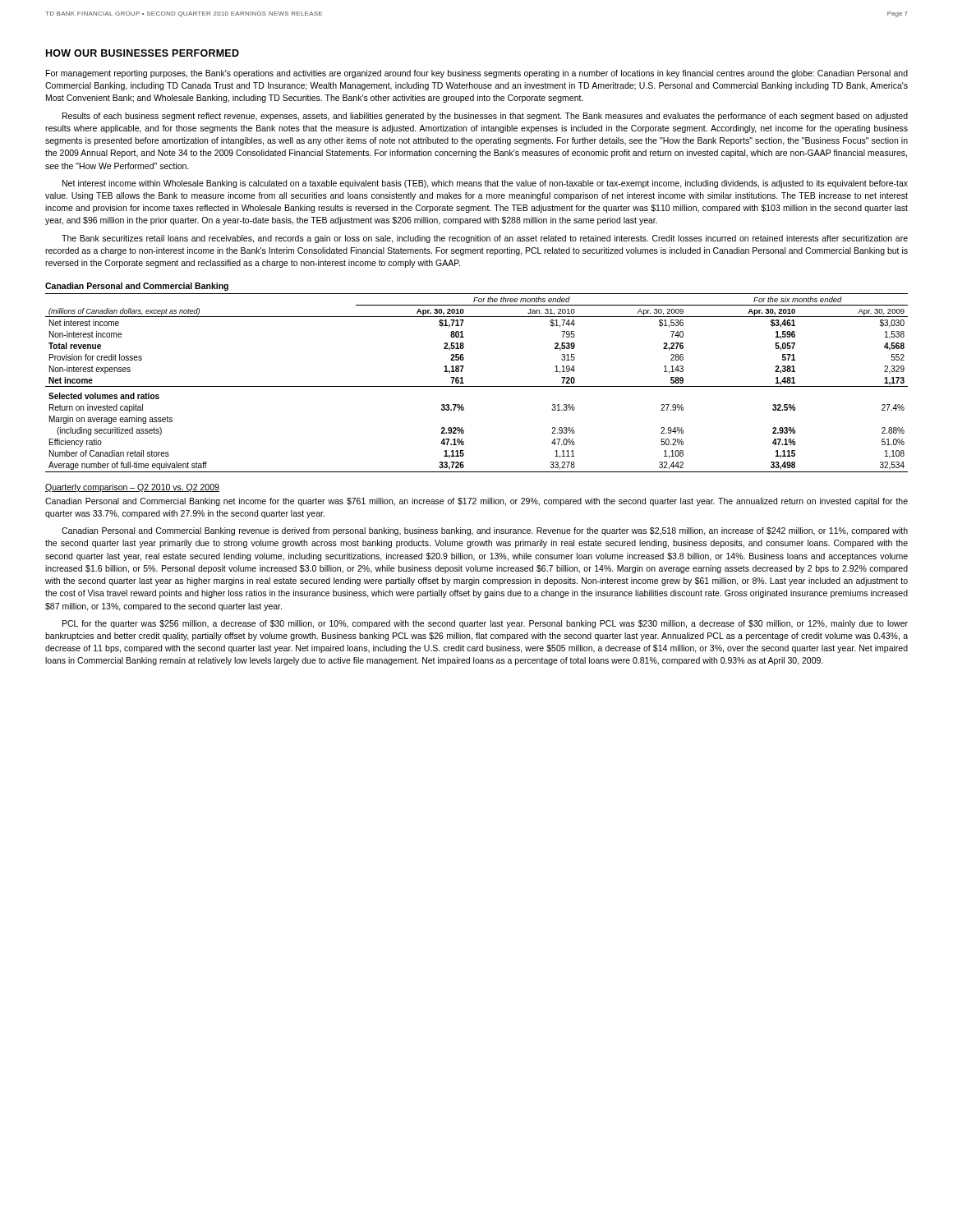The image size is (953, 1232).
Task: Point to the block beginning "The Bank securitizes retail loans and receivables,"
Action: click(x=476, y=250)
